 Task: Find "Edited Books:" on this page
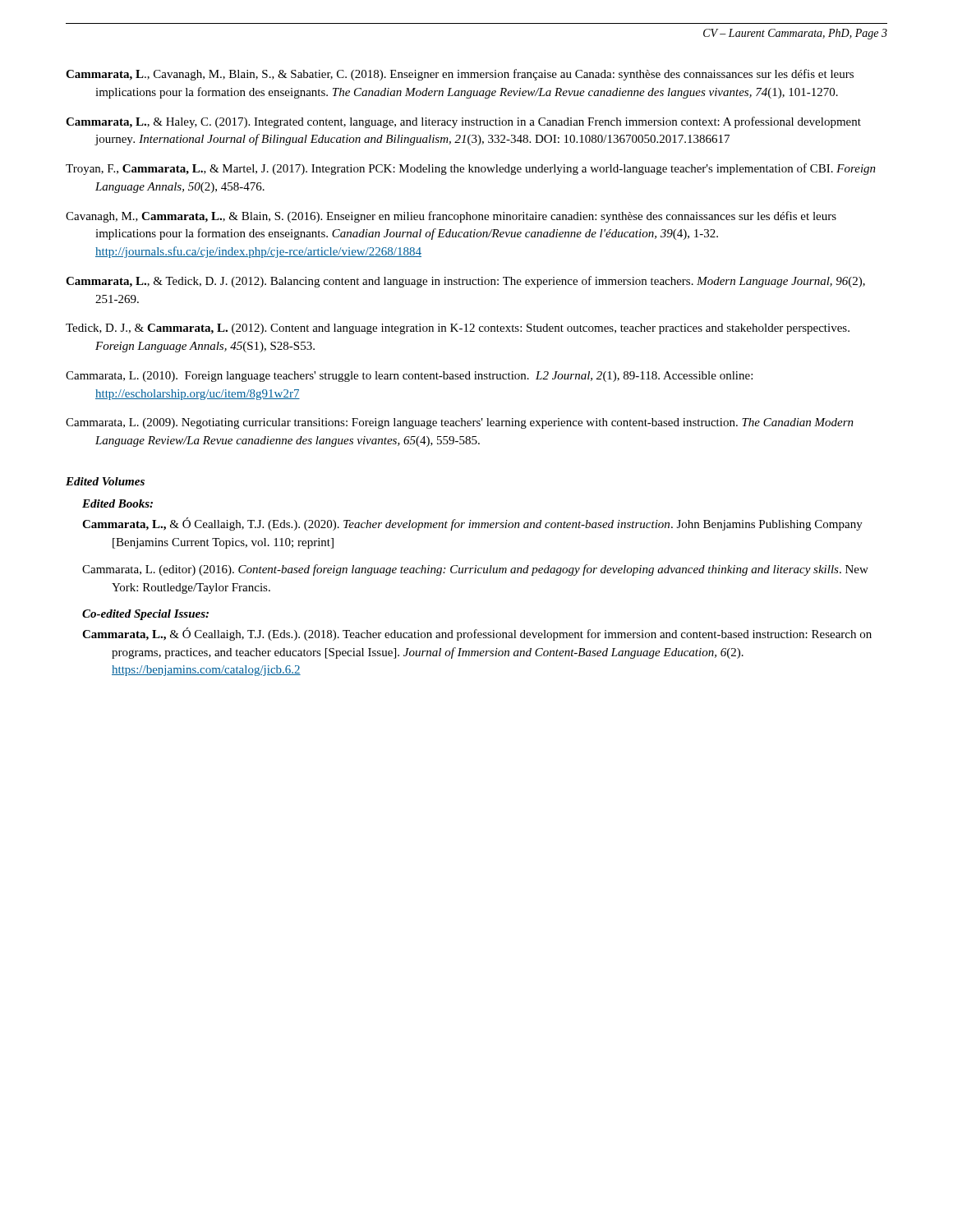coord(118,503)
